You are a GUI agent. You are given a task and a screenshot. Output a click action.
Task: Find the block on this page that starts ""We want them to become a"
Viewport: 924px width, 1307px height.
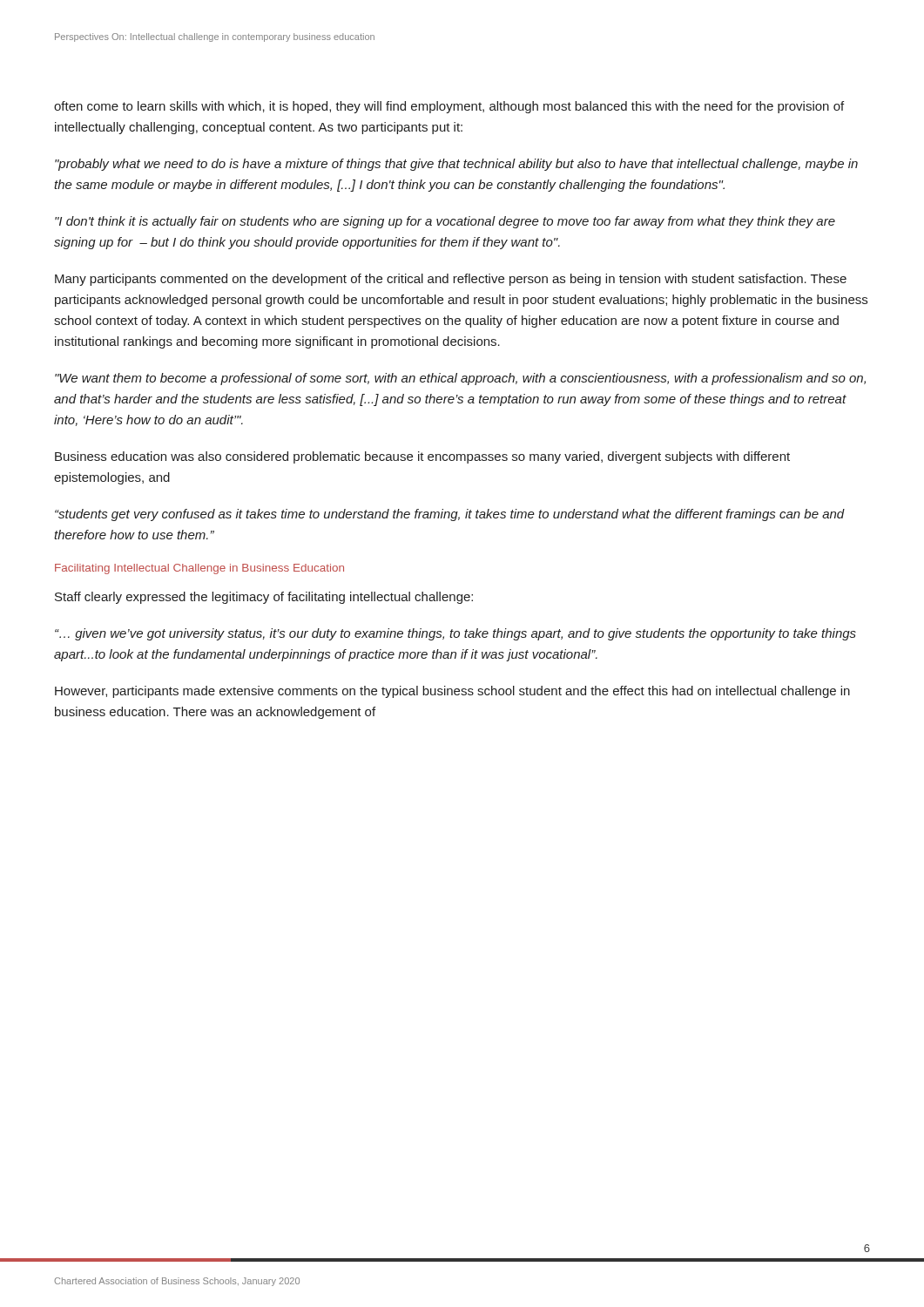[x=461, y=399]
